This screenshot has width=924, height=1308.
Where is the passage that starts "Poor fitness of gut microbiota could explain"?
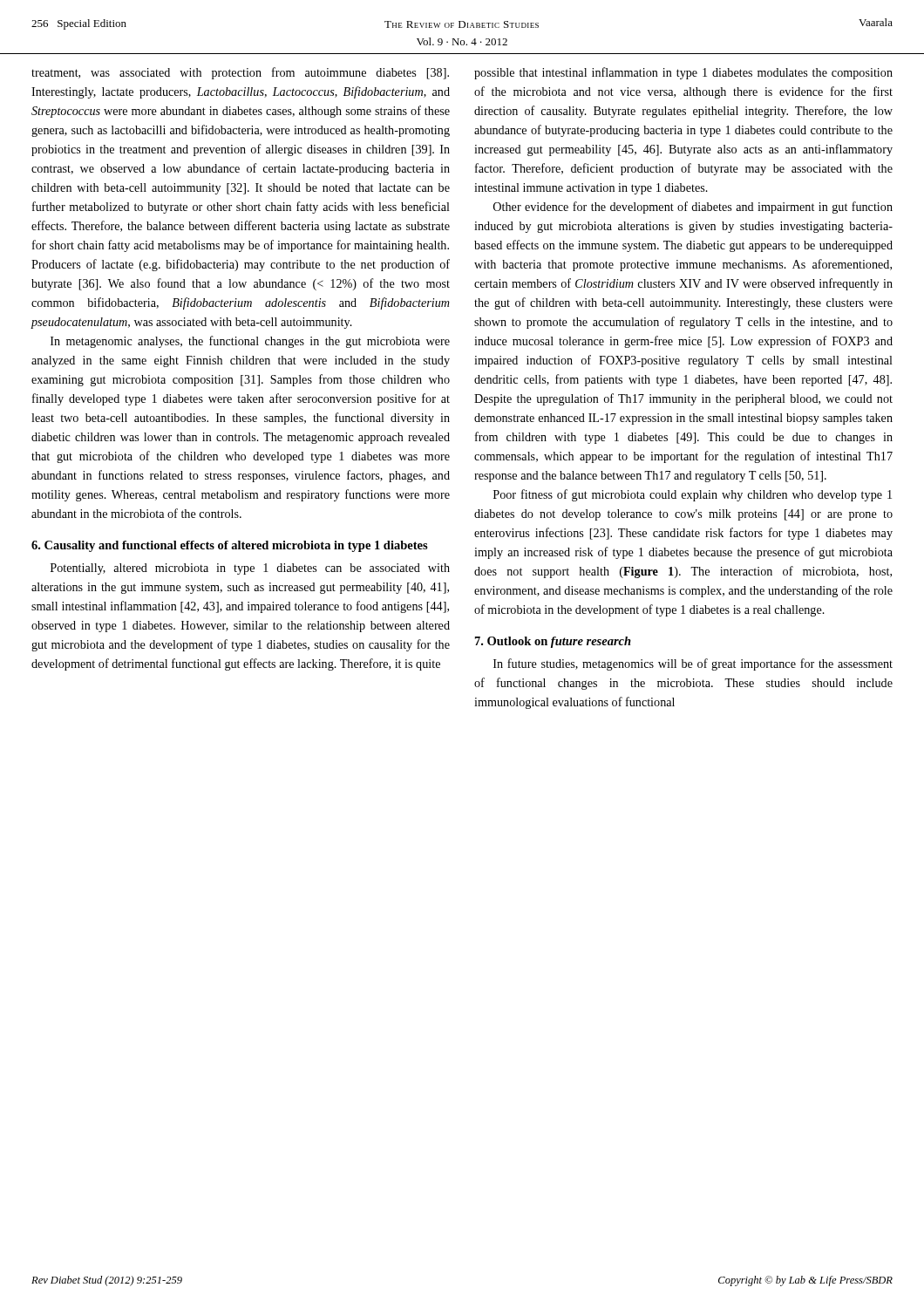(683, 552)
